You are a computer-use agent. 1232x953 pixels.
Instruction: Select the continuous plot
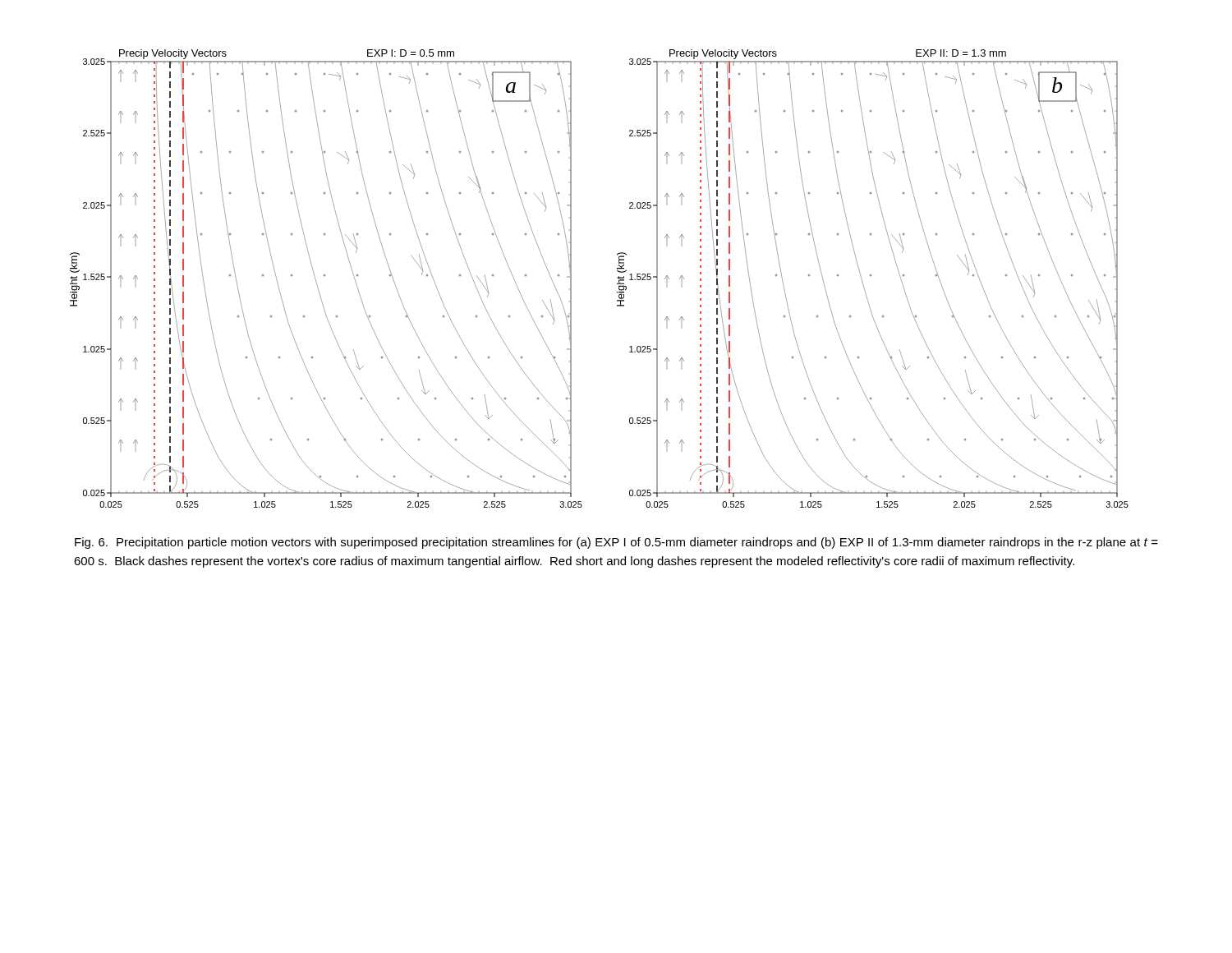[616, 279]
